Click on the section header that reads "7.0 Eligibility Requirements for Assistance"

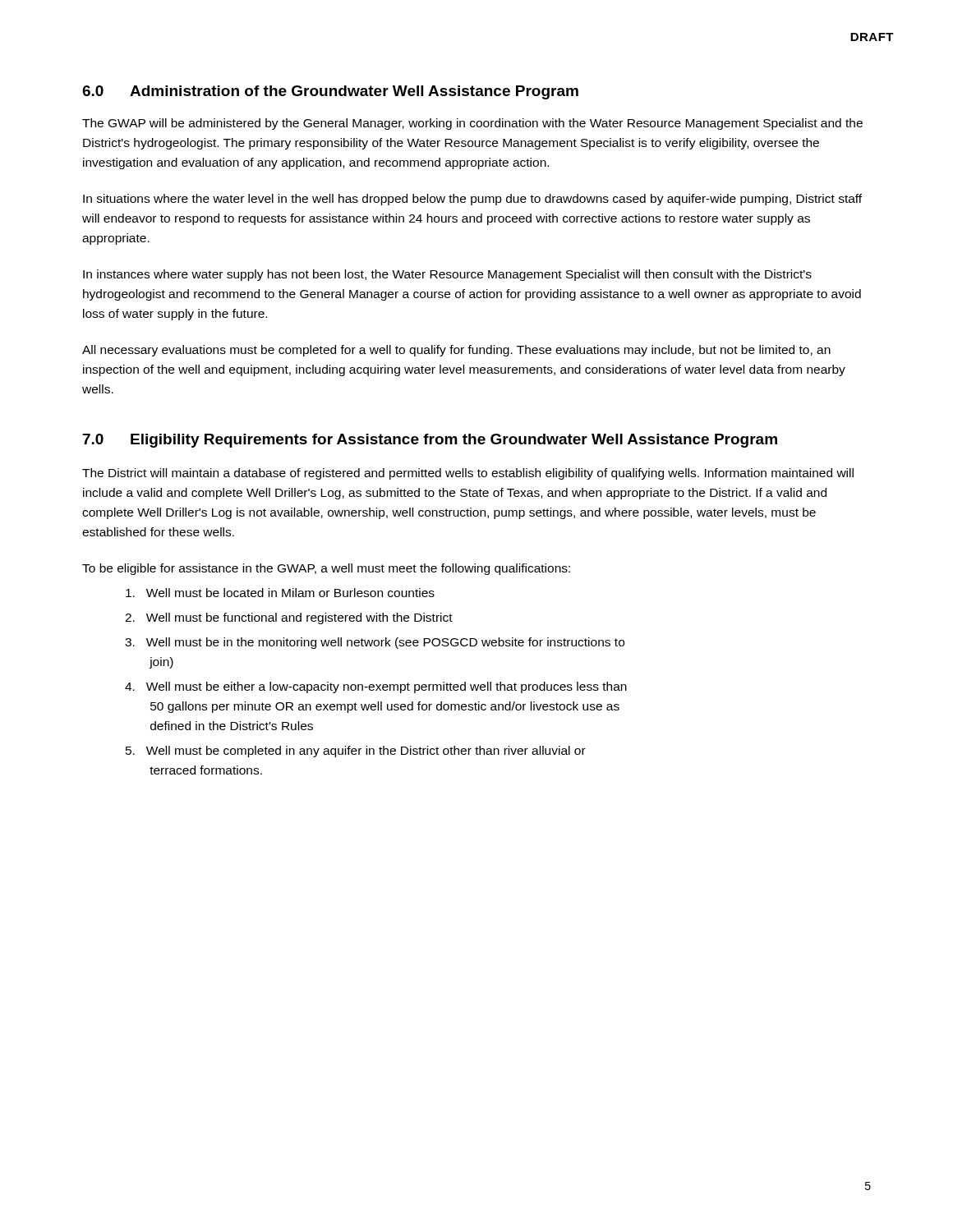coord(430,439)
